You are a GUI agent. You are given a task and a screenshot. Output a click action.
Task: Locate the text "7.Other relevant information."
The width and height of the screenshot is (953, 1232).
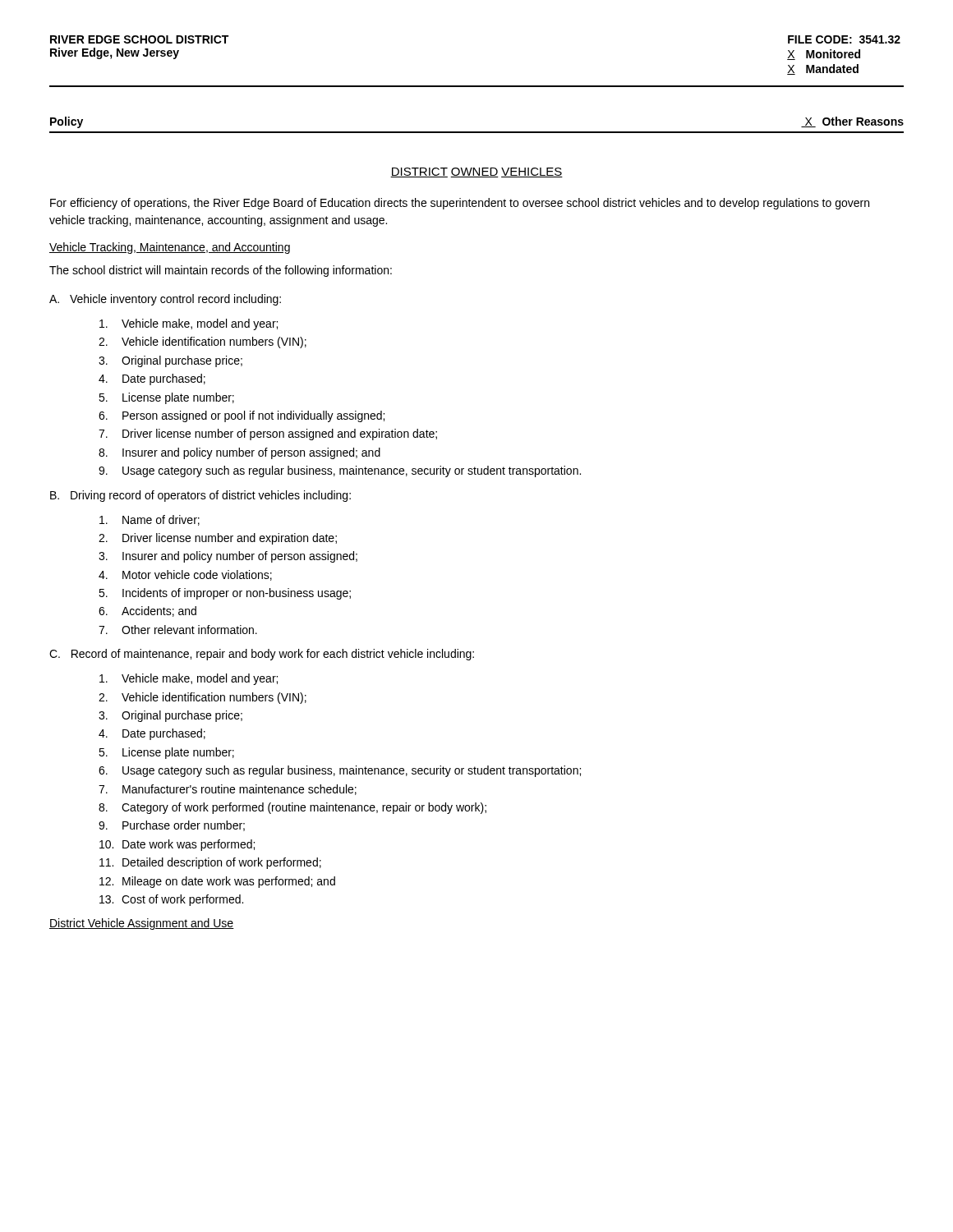[x=178, y=630]
